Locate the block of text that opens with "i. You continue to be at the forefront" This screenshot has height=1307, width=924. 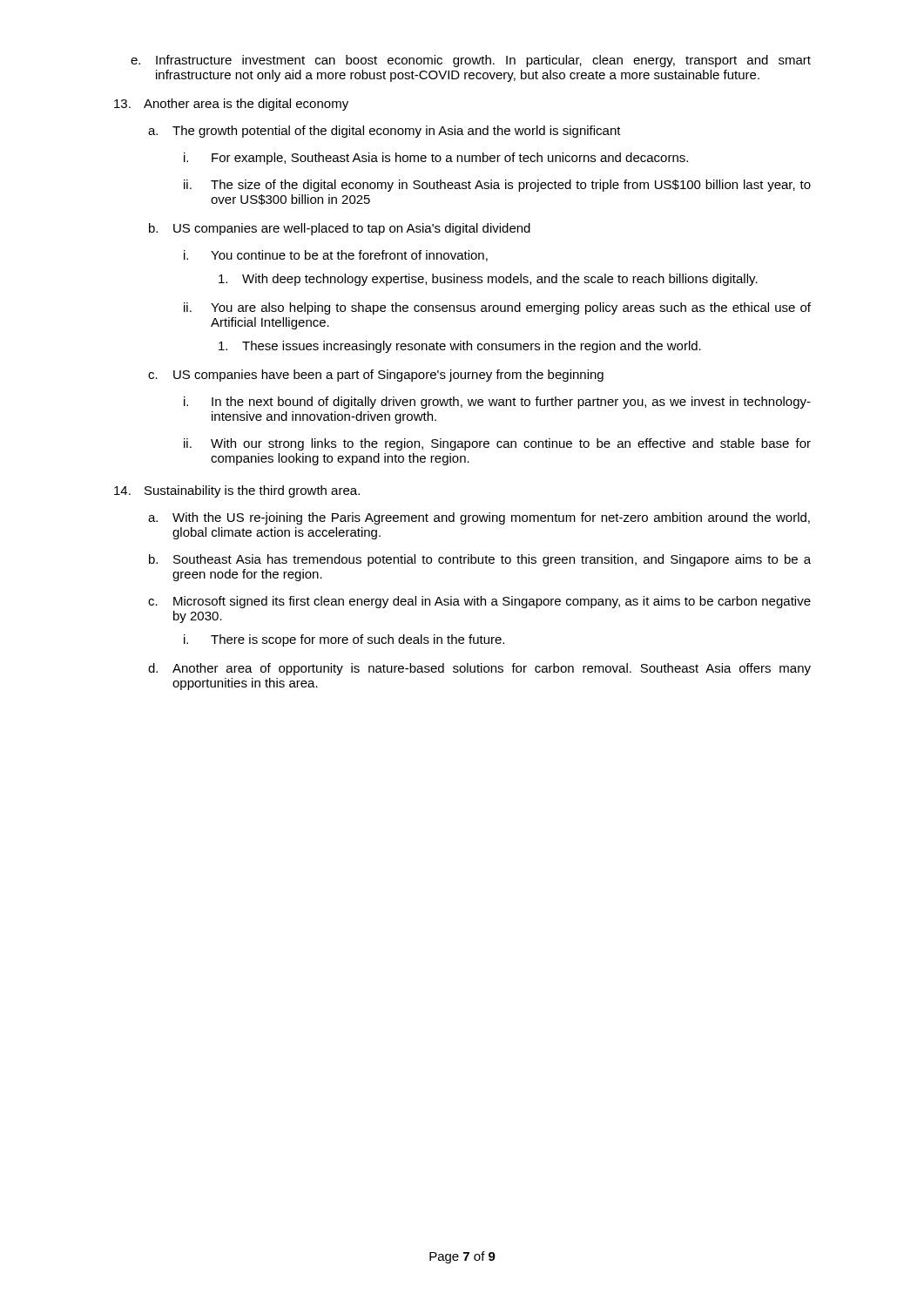pos(497,255)
